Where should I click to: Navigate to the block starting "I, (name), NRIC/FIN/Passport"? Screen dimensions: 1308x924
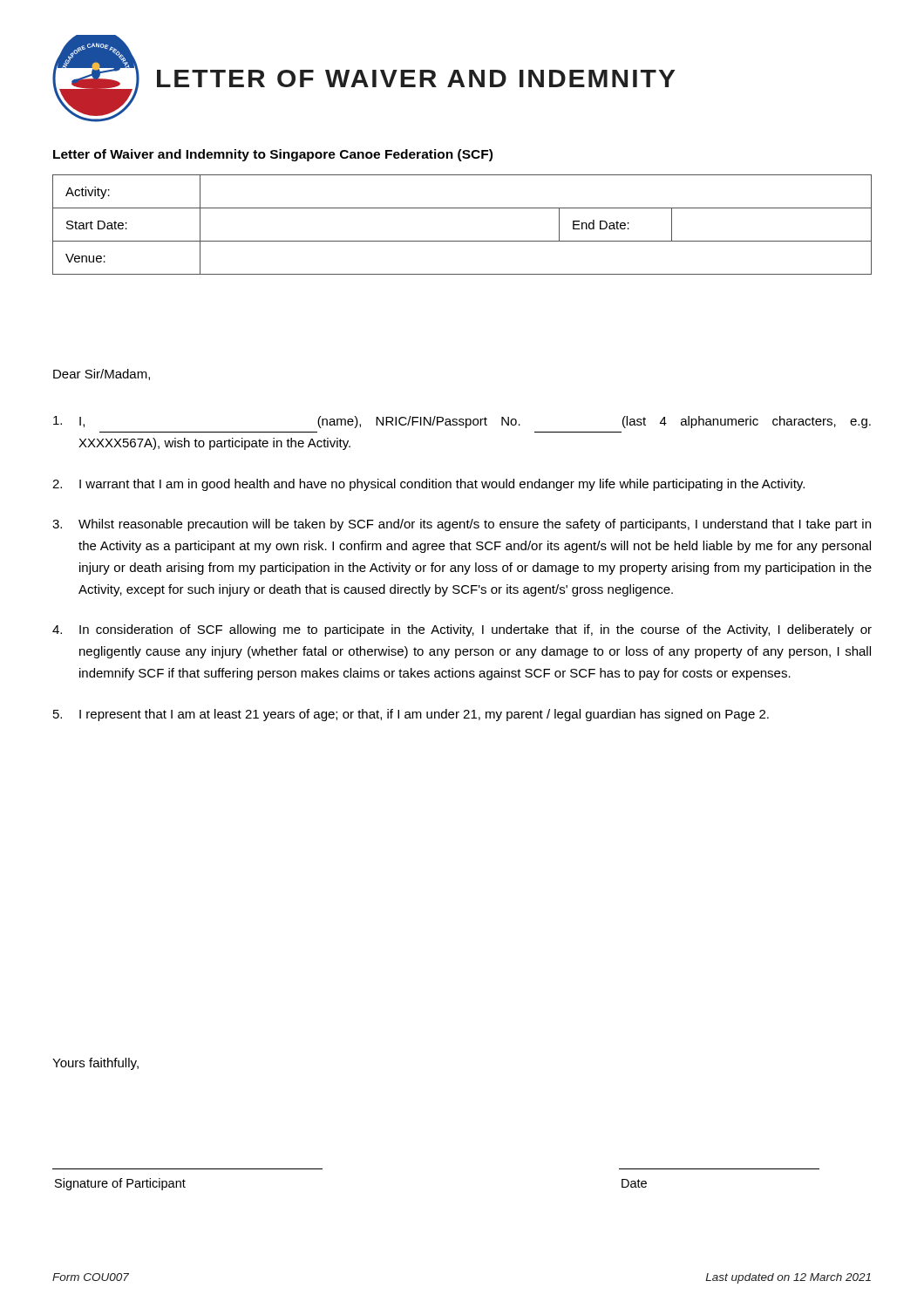462,432
